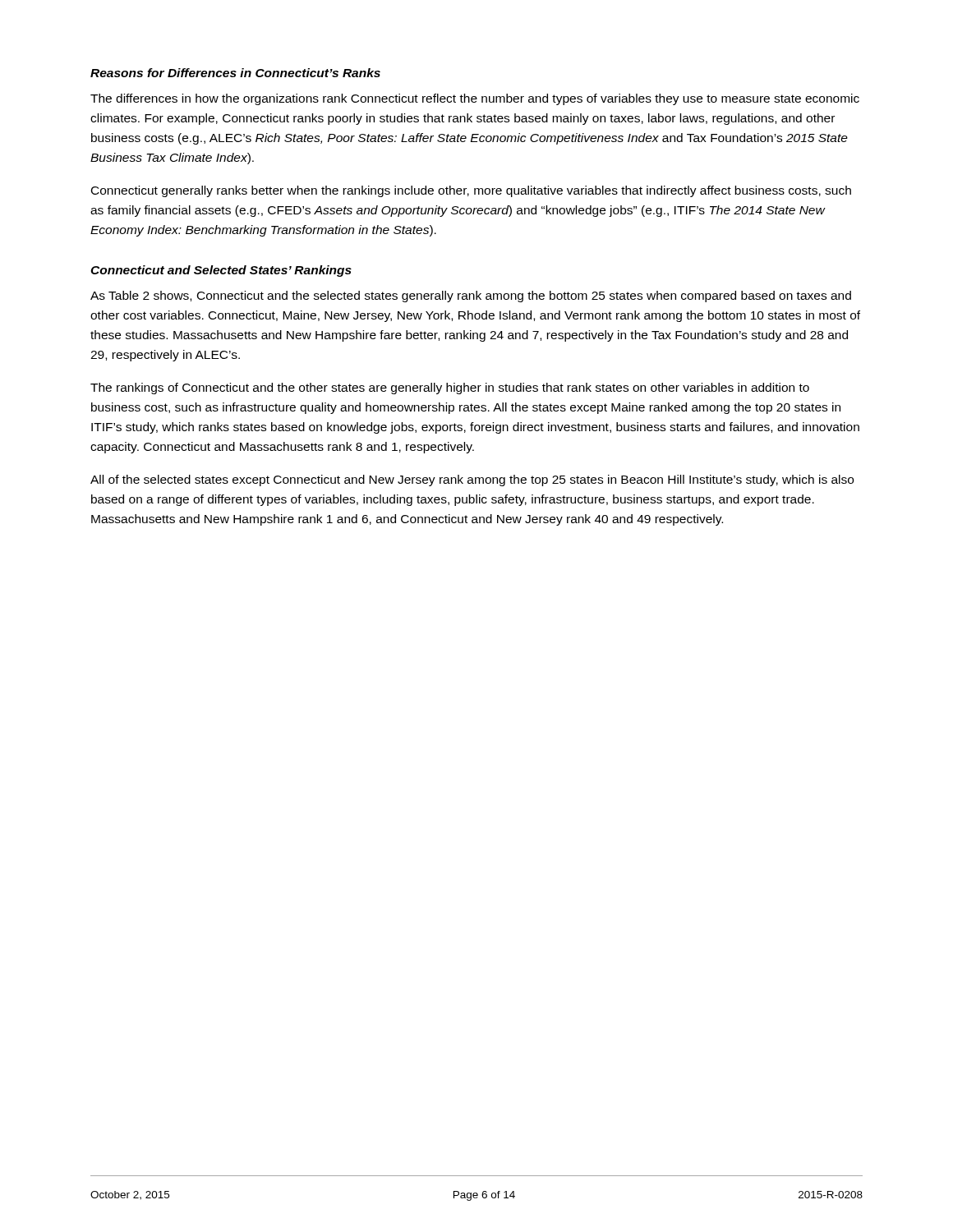Click on the block starting "Connecticut generally ranks better when the rankings include"
953x1232 pixels.
click(471, 210)
